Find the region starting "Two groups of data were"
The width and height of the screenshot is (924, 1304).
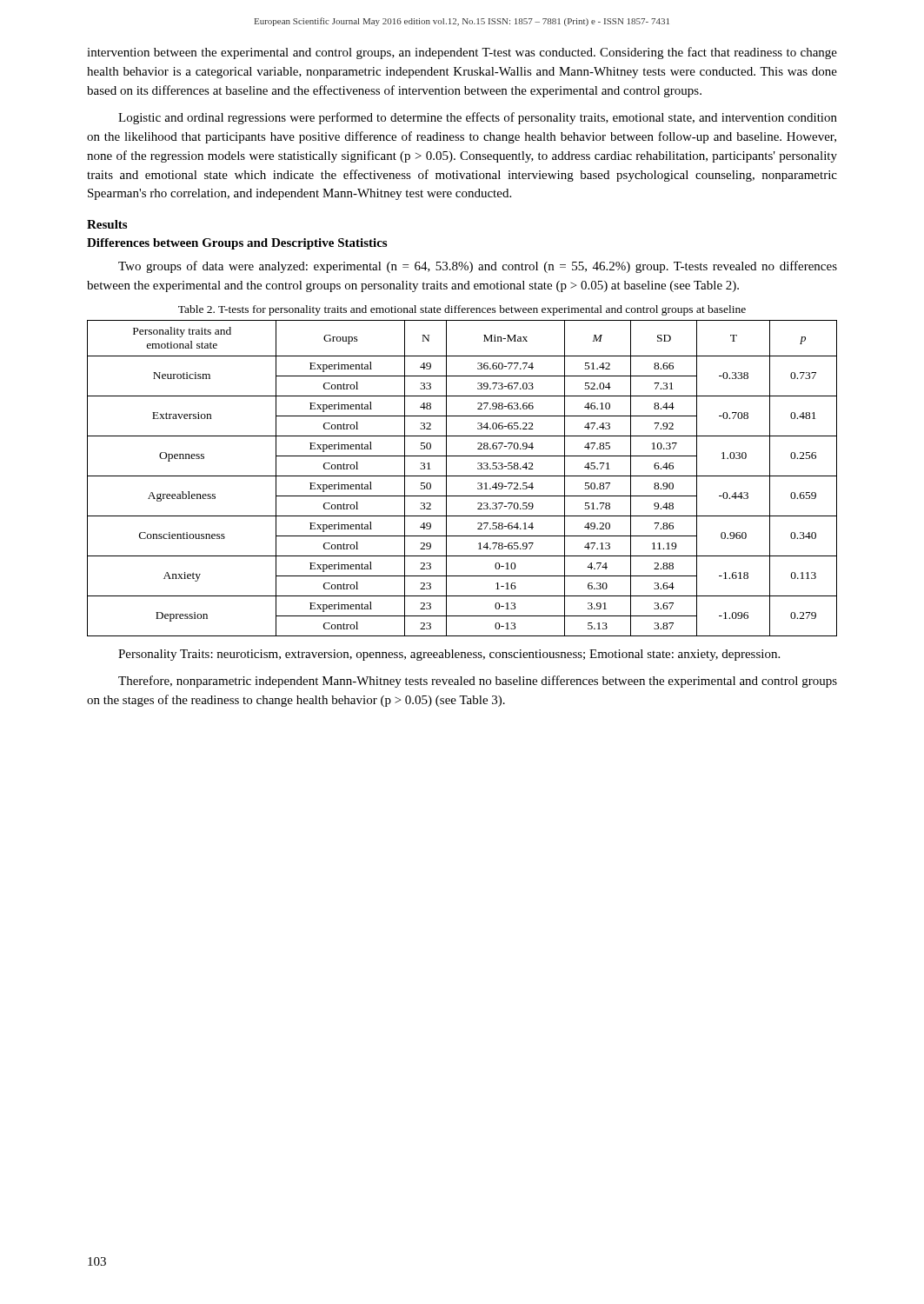coord(462,276)
